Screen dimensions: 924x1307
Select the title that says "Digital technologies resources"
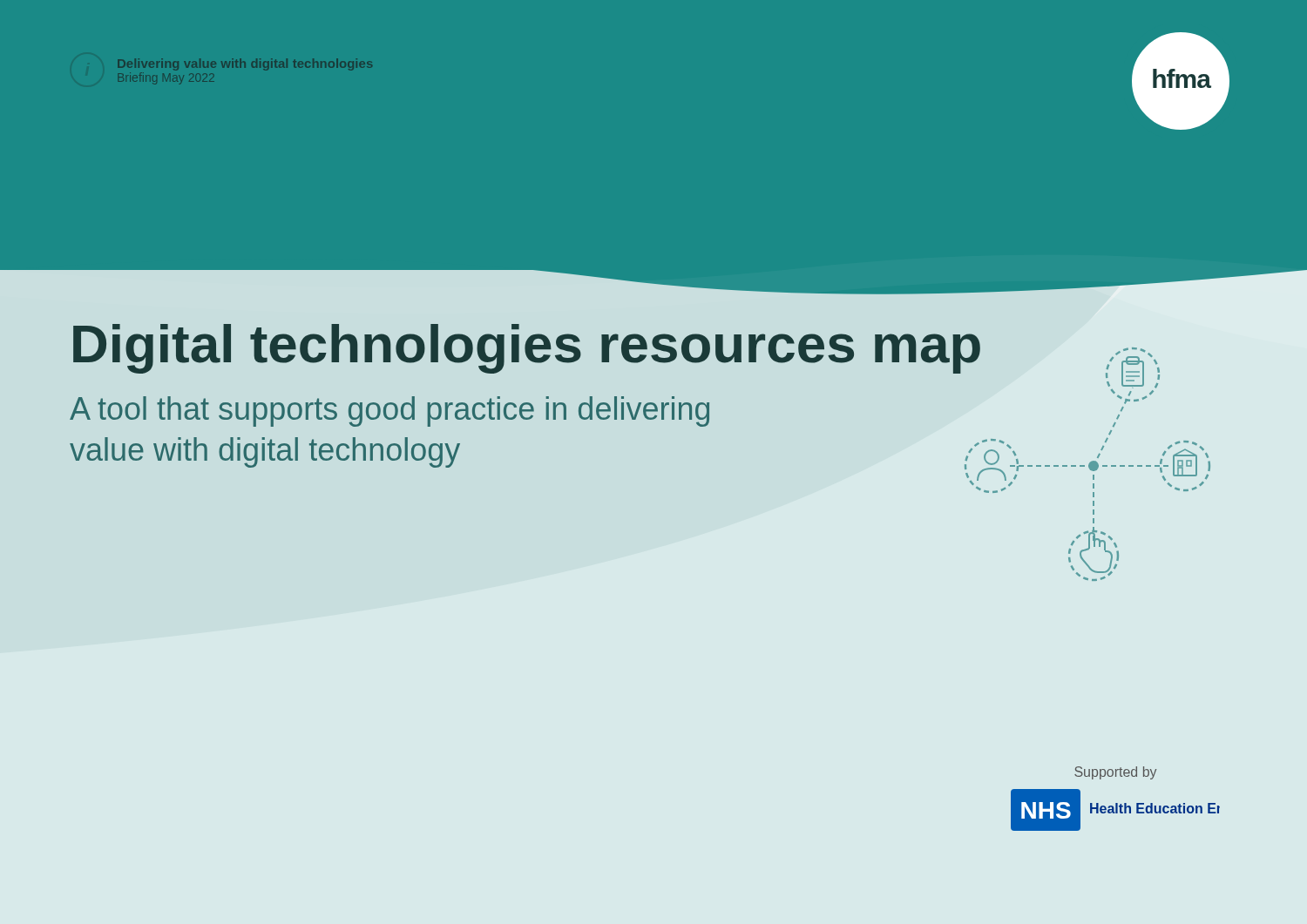526,392
